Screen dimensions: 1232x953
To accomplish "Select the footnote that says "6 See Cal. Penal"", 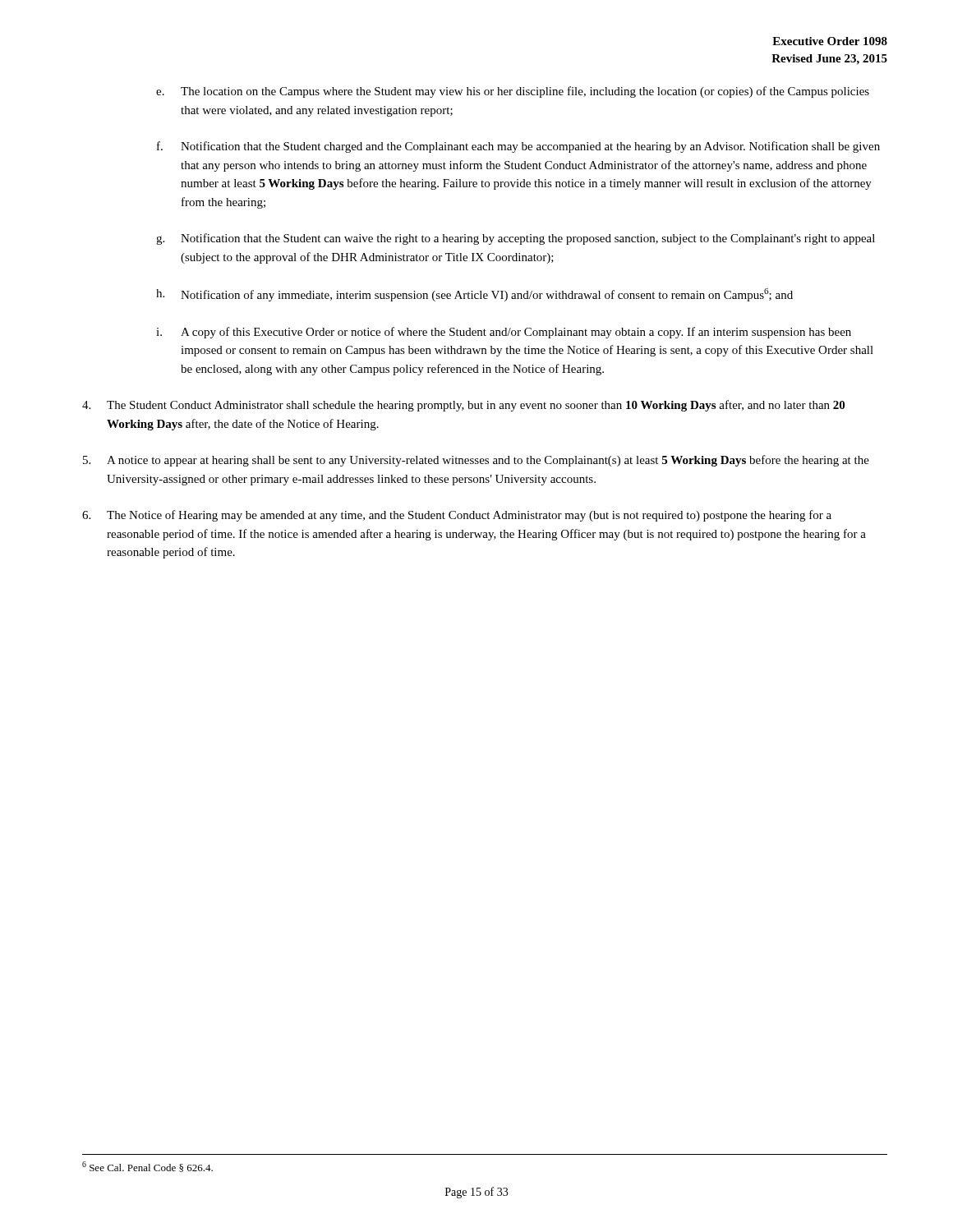I will 148,1167.
